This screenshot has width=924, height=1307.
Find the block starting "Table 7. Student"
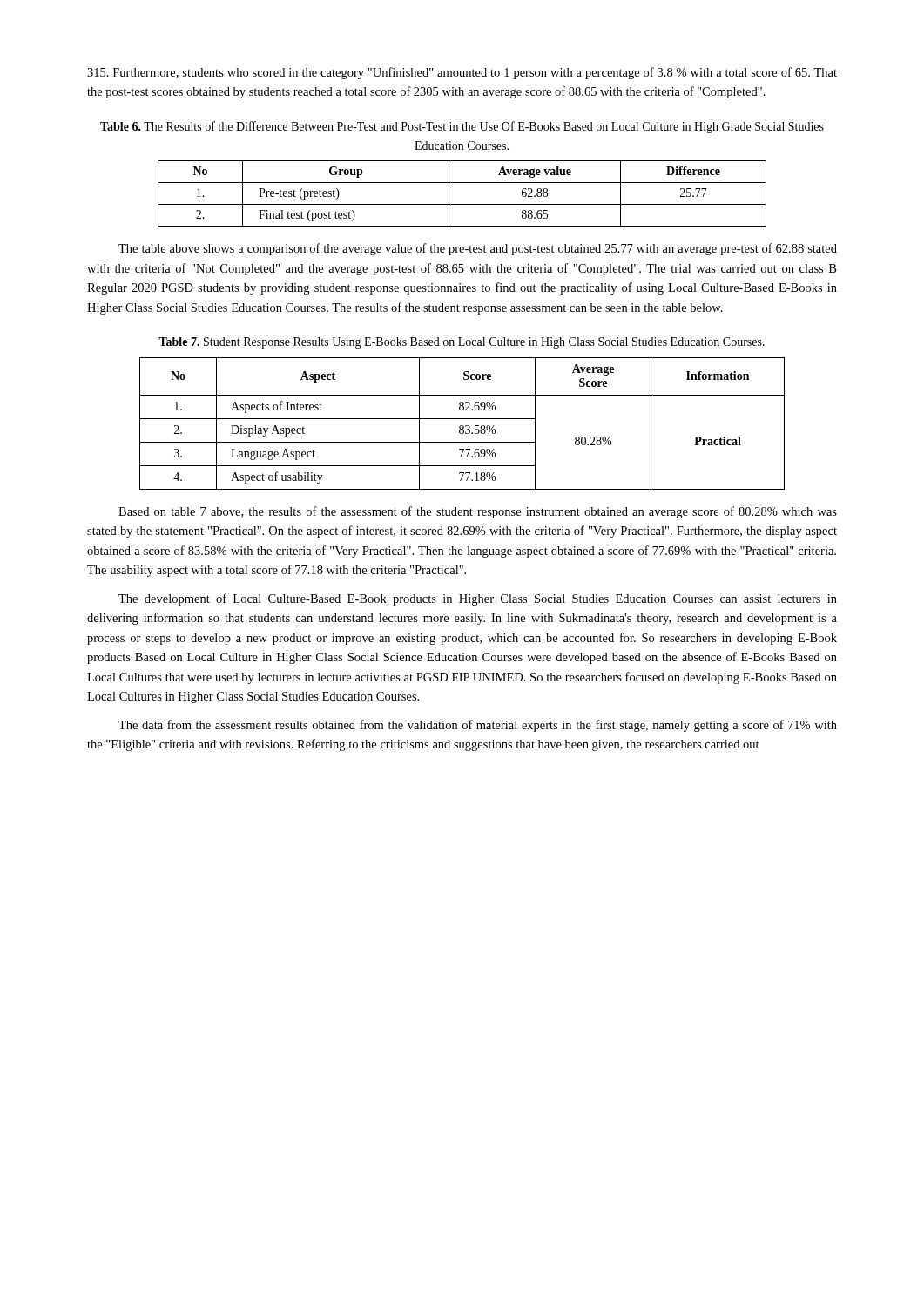(x=462, y=342)
